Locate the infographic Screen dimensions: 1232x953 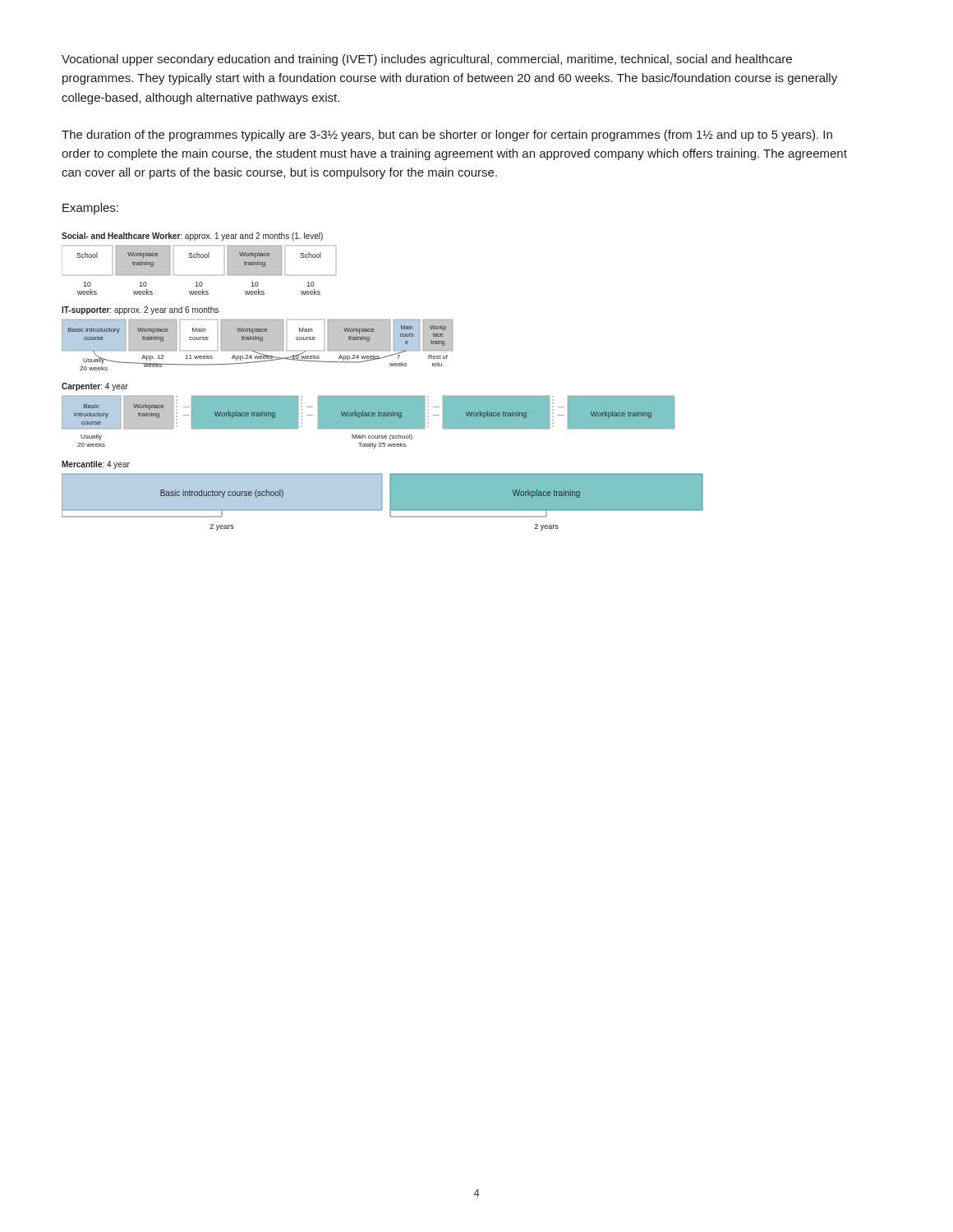[460, 419]
